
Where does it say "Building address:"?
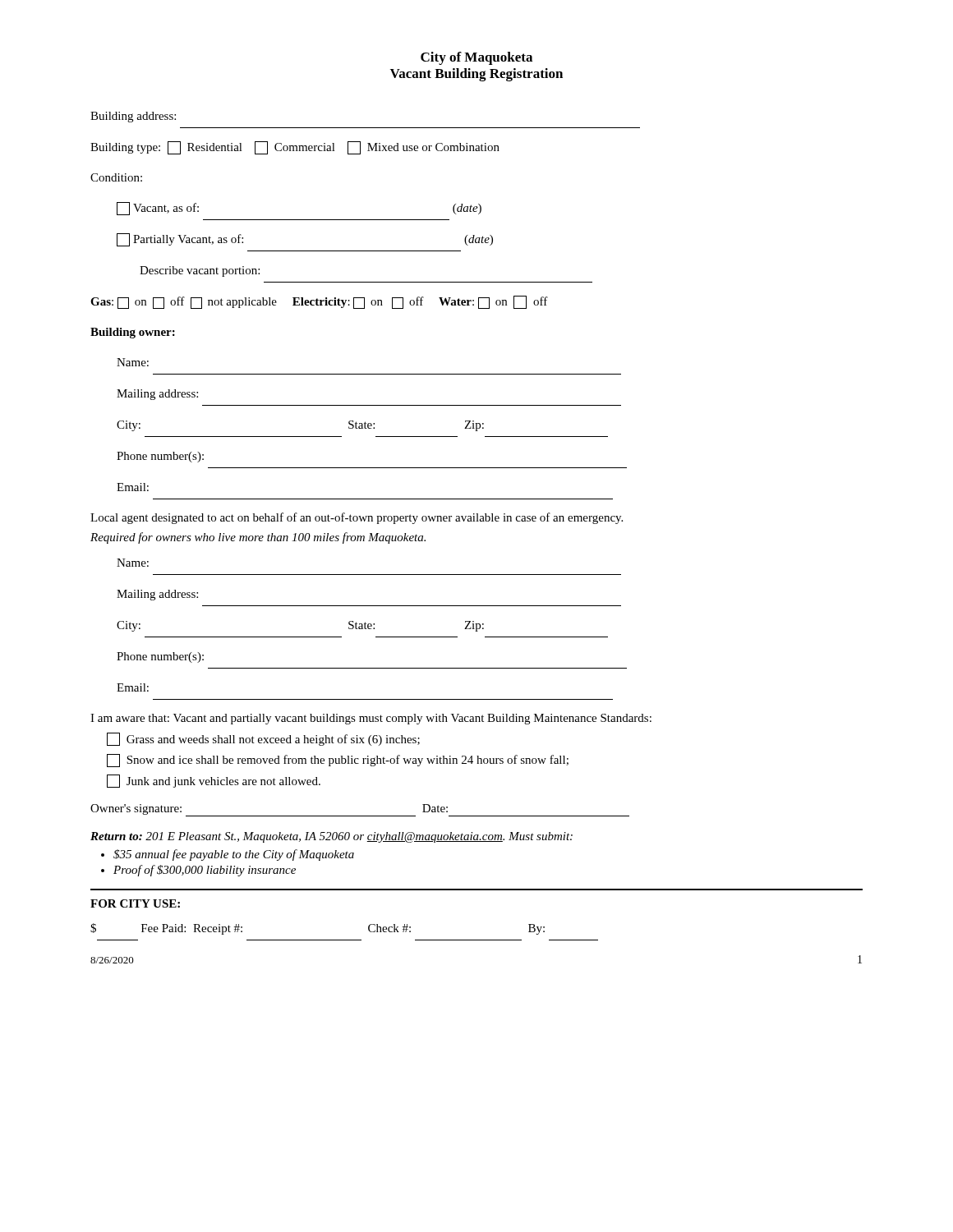click(365, 117)
